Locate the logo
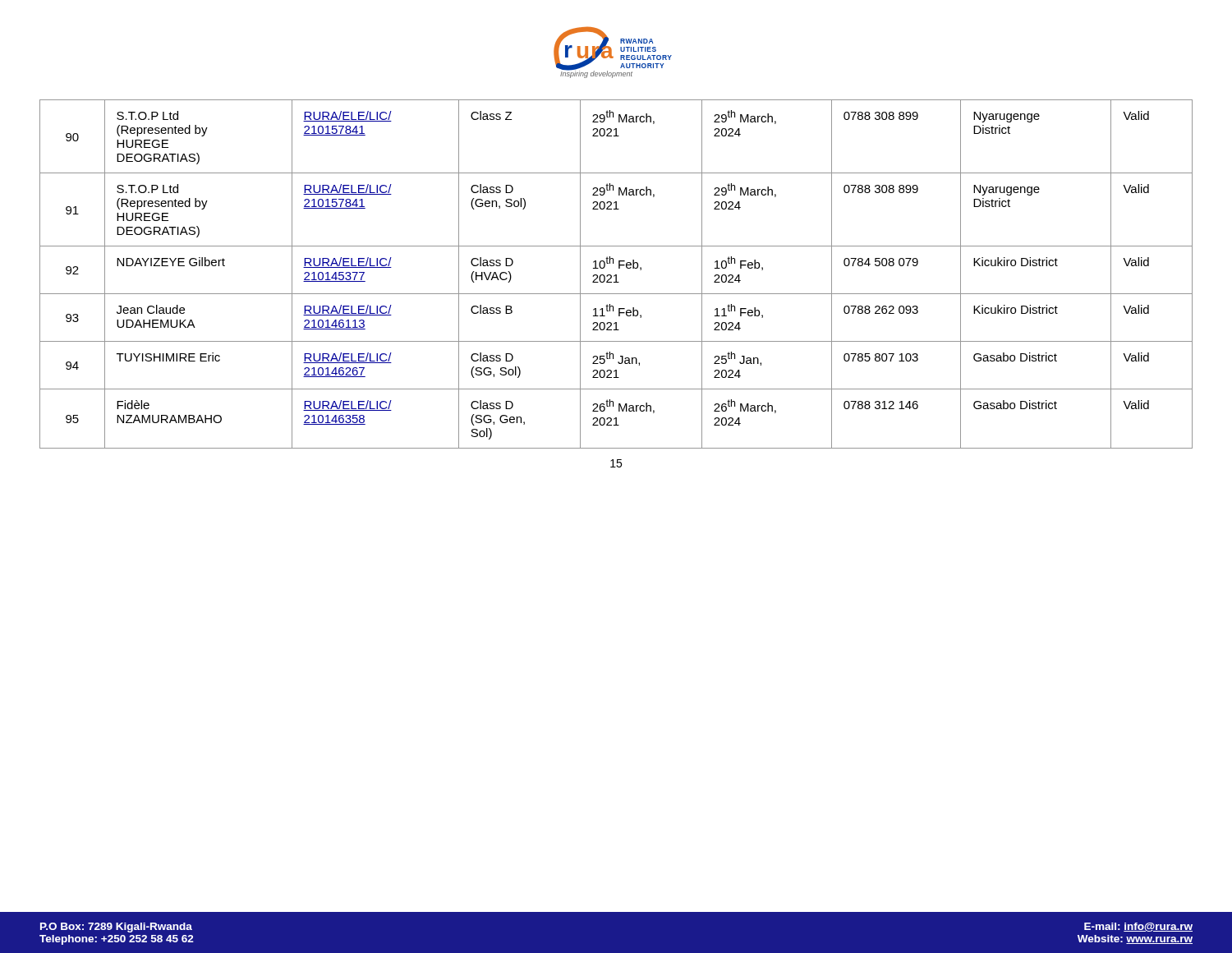Image resolution: width=1232 pixels, height=953 pixels. (x=616, y=50)
